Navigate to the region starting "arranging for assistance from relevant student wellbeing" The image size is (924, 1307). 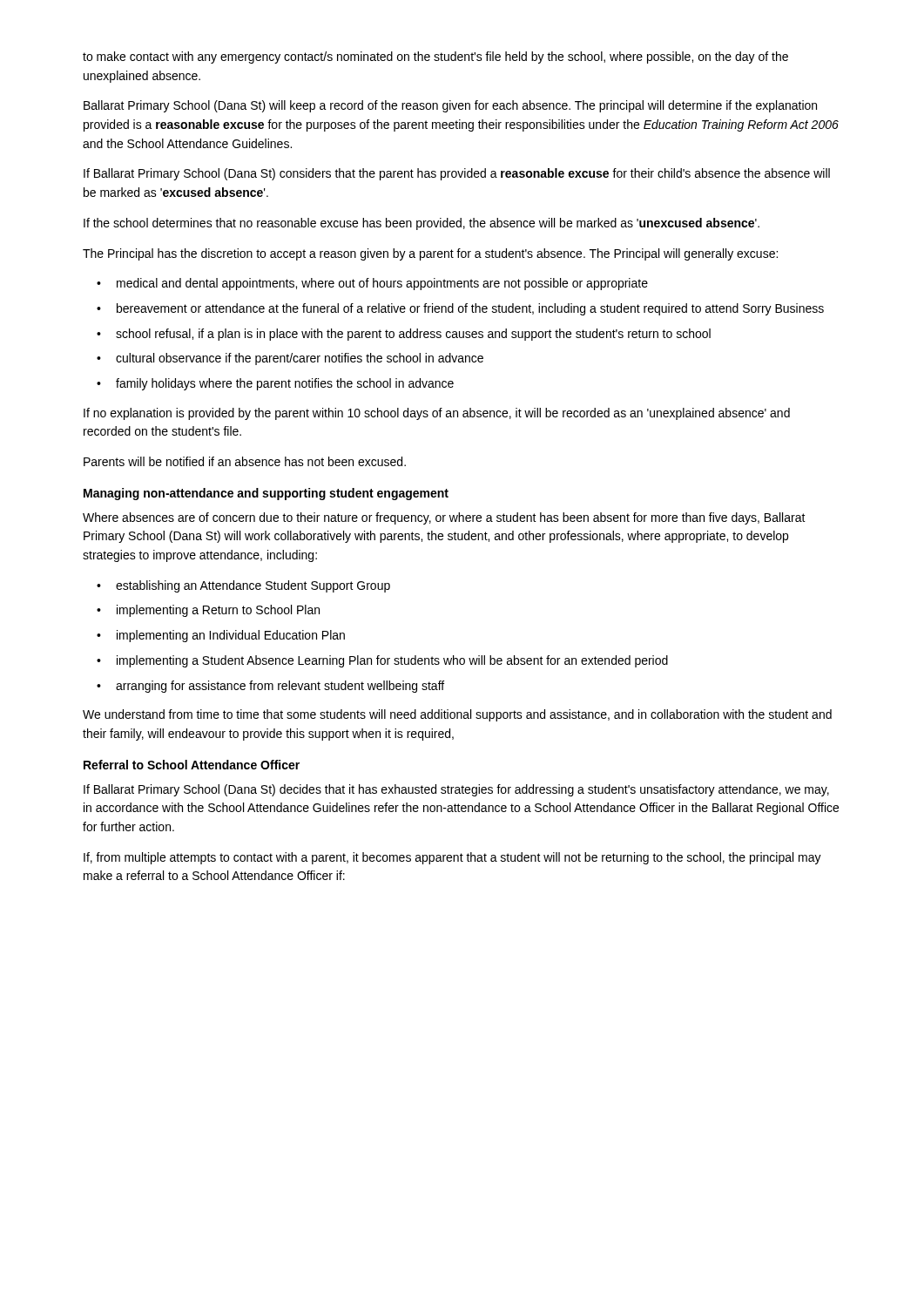280,685
